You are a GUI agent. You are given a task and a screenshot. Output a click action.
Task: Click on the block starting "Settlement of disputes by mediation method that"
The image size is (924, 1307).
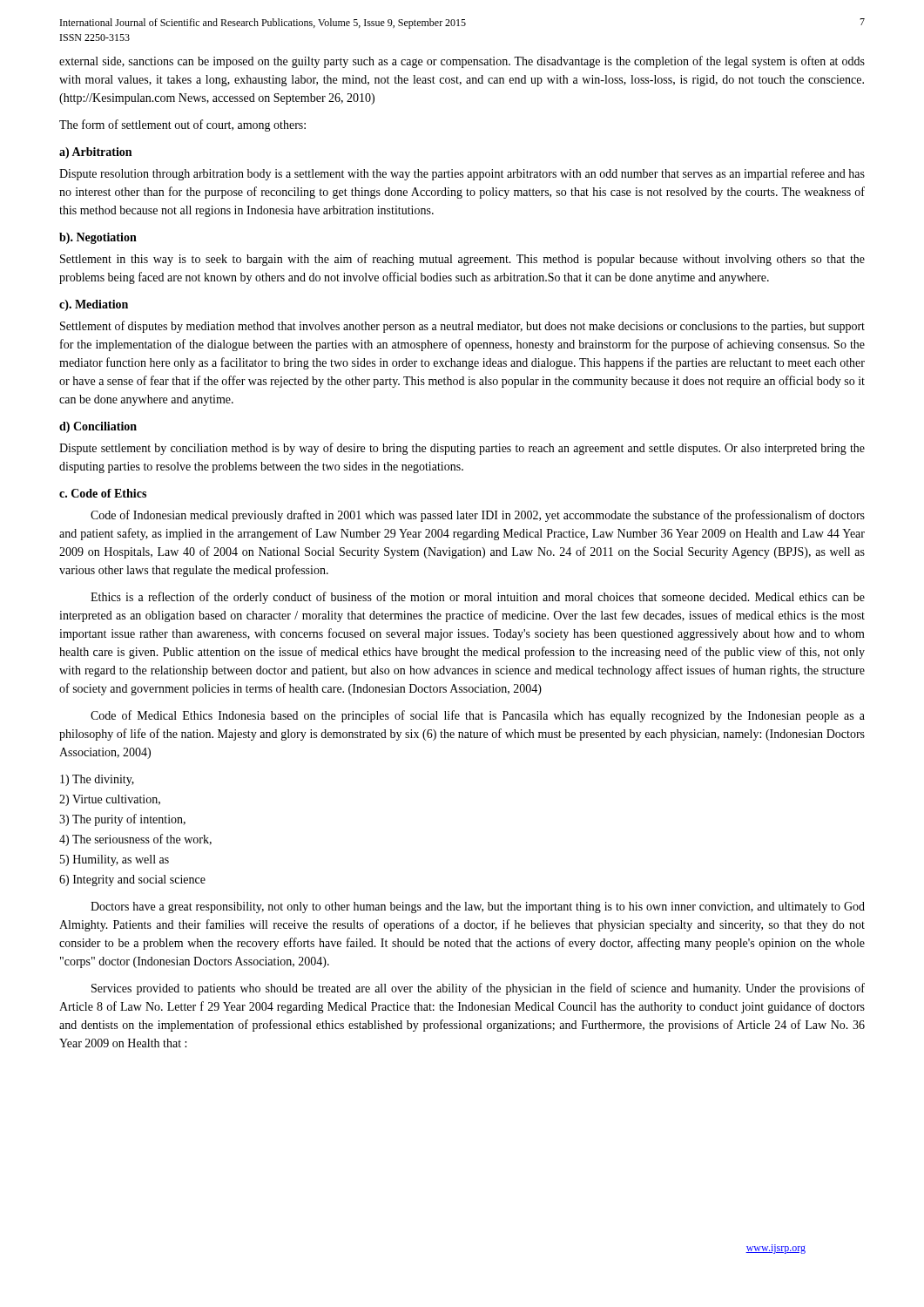[462, 363]
